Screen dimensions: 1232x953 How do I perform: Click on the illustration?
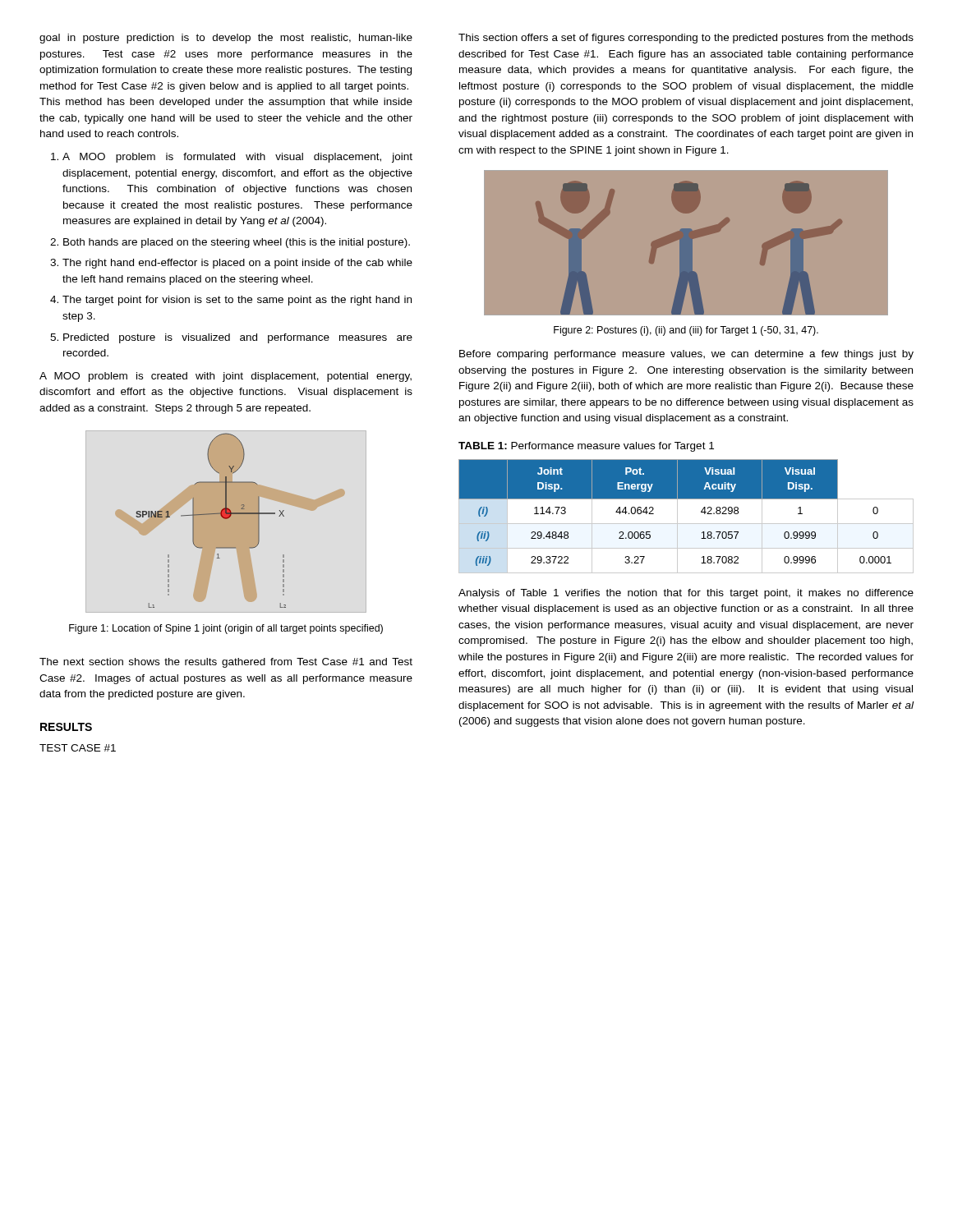coord(226,524)
